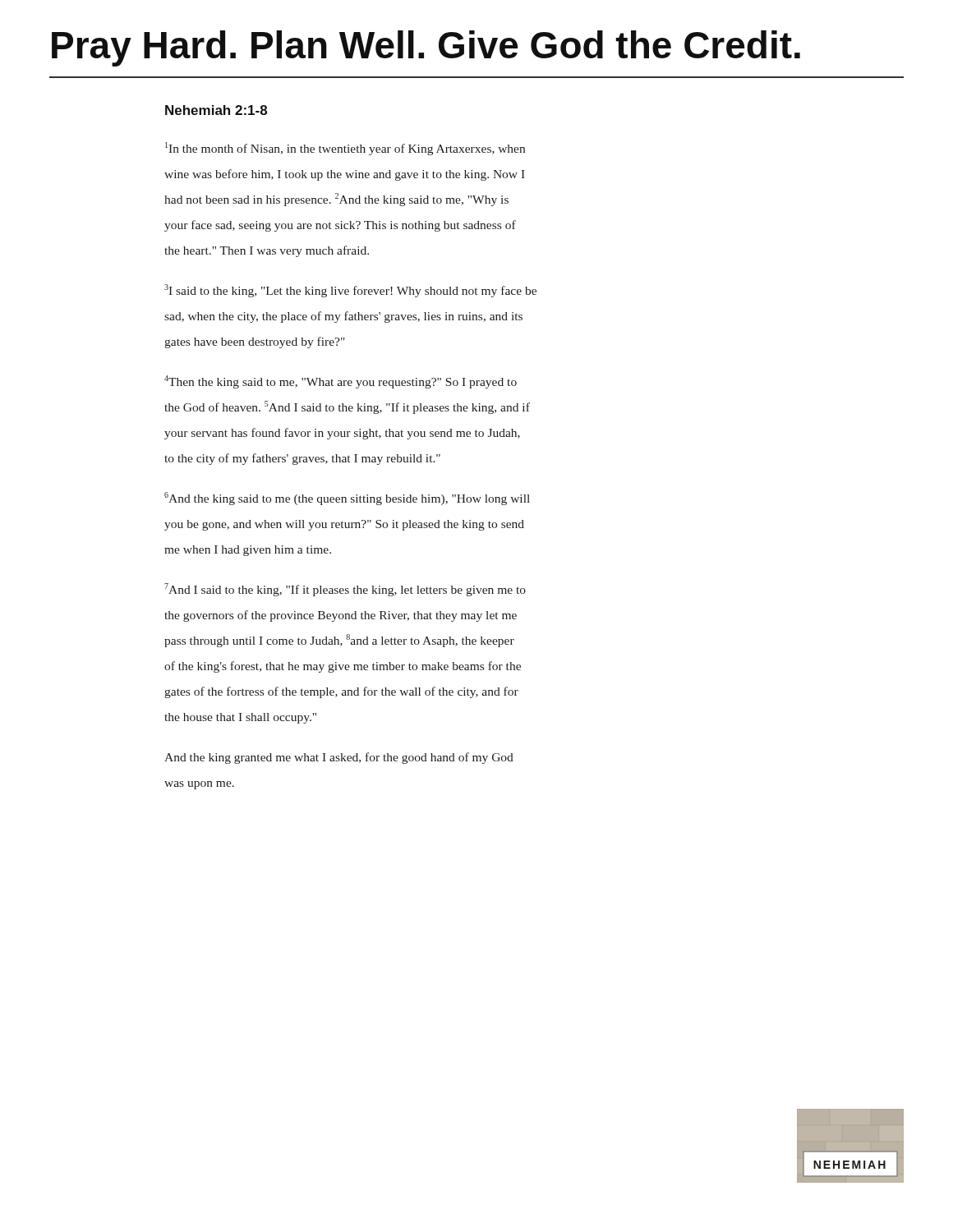Select the text block that reads "3I said to"

click(501, 316)
